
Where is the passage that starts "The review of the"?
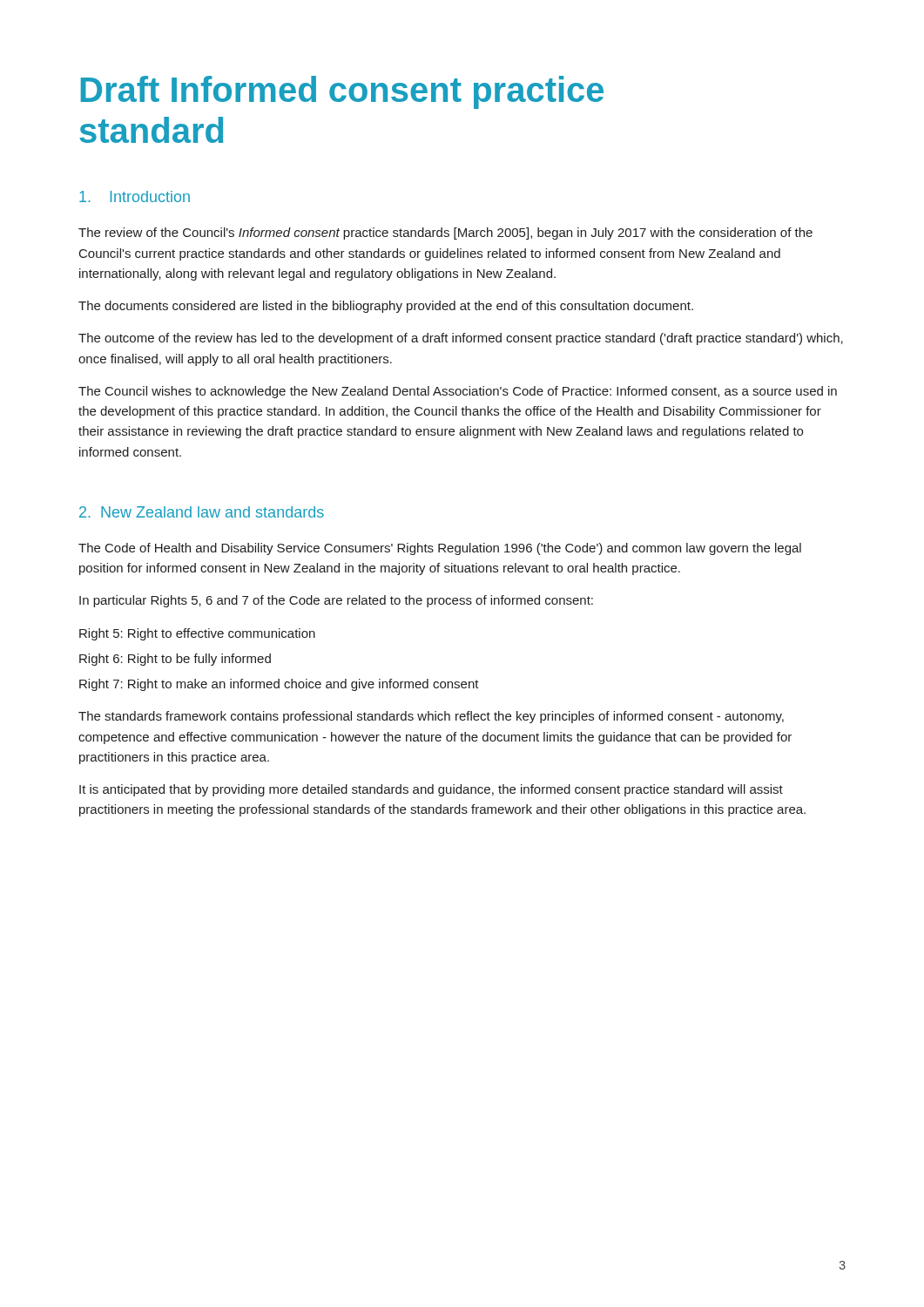tap(446, 253)
